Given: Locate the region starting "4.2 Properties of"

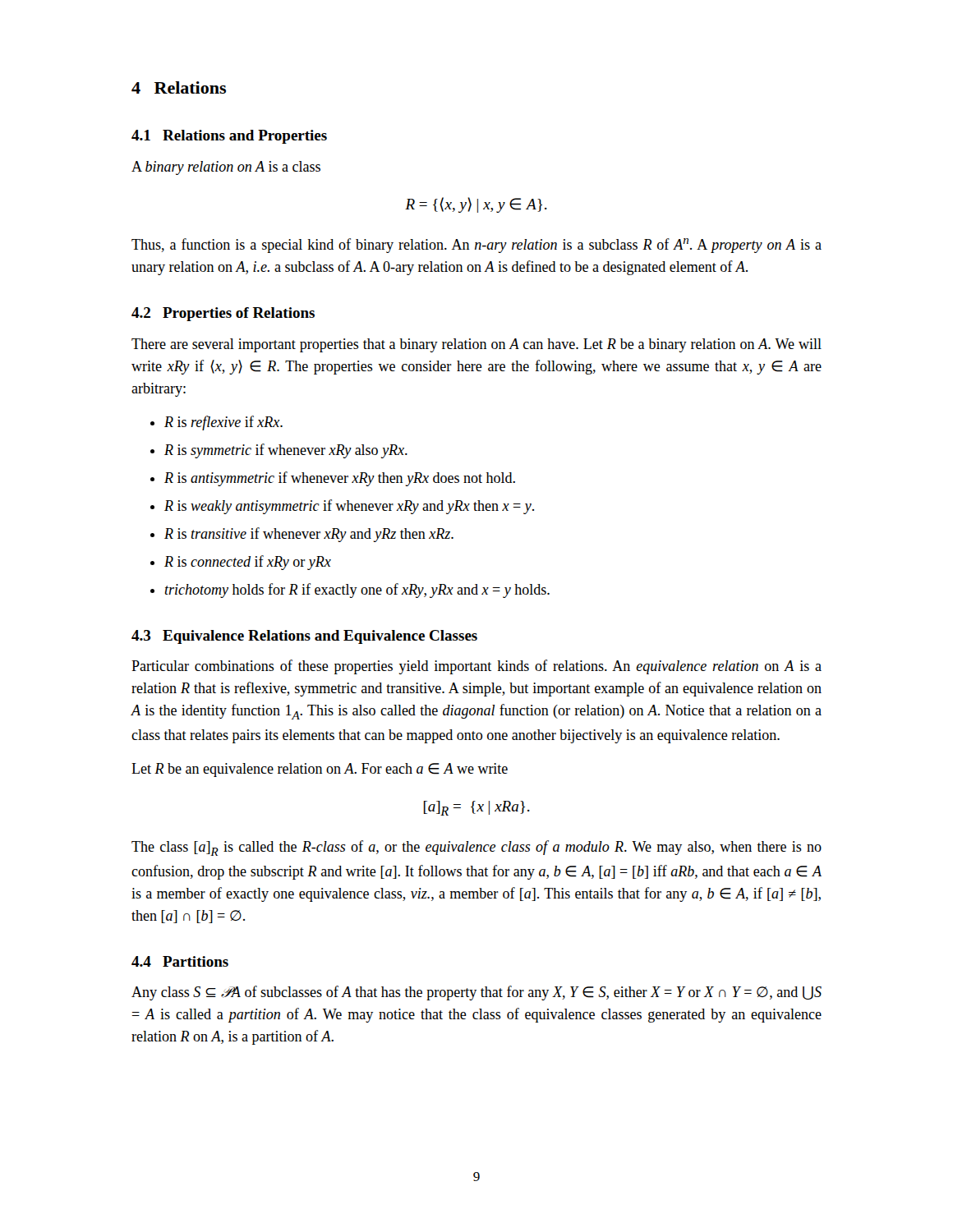Looking at the screenshot, I should (223, 314).
